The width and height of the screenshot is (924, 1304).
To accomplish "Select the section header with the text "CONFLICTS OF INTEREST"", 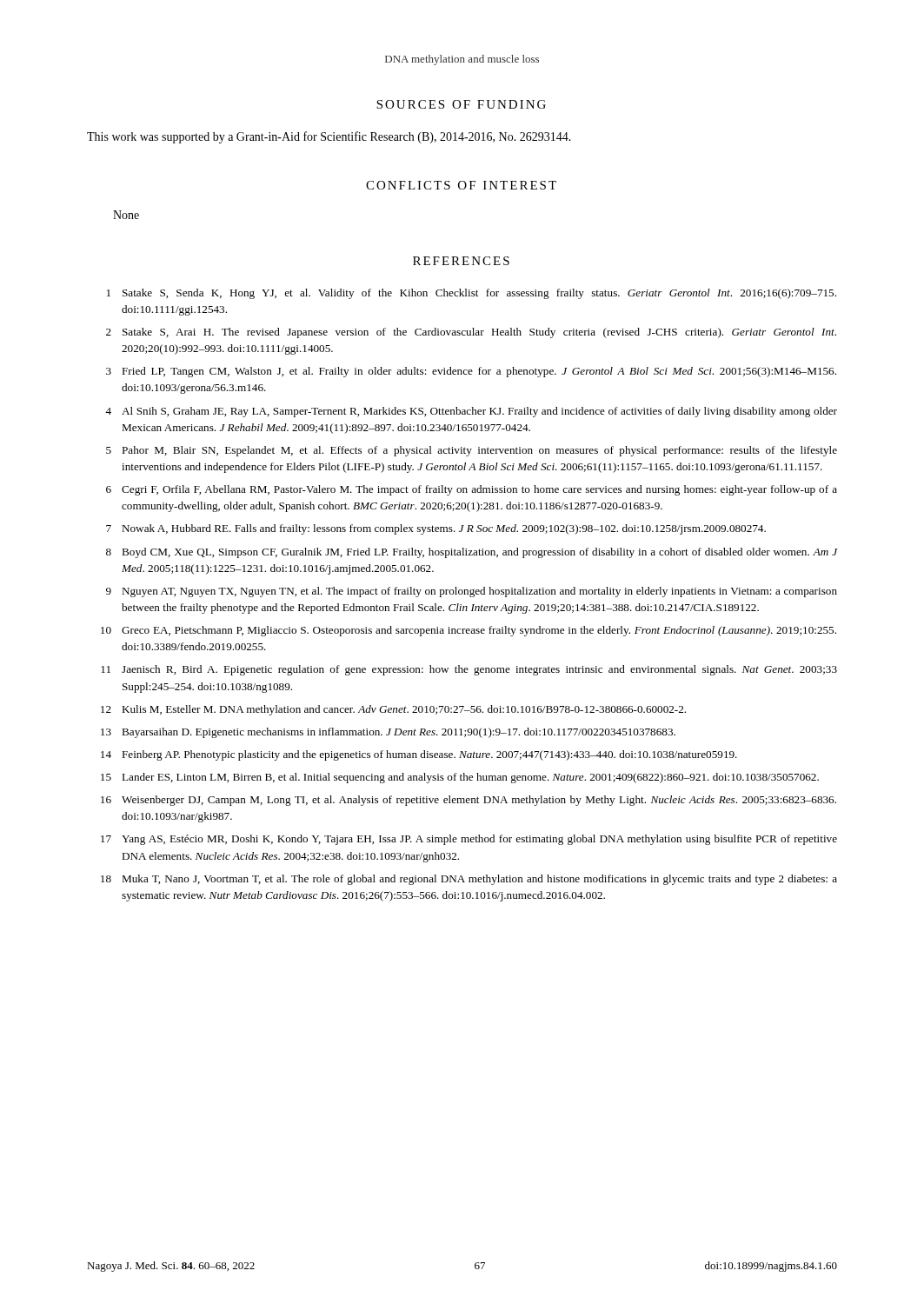I will click(462, 185).
